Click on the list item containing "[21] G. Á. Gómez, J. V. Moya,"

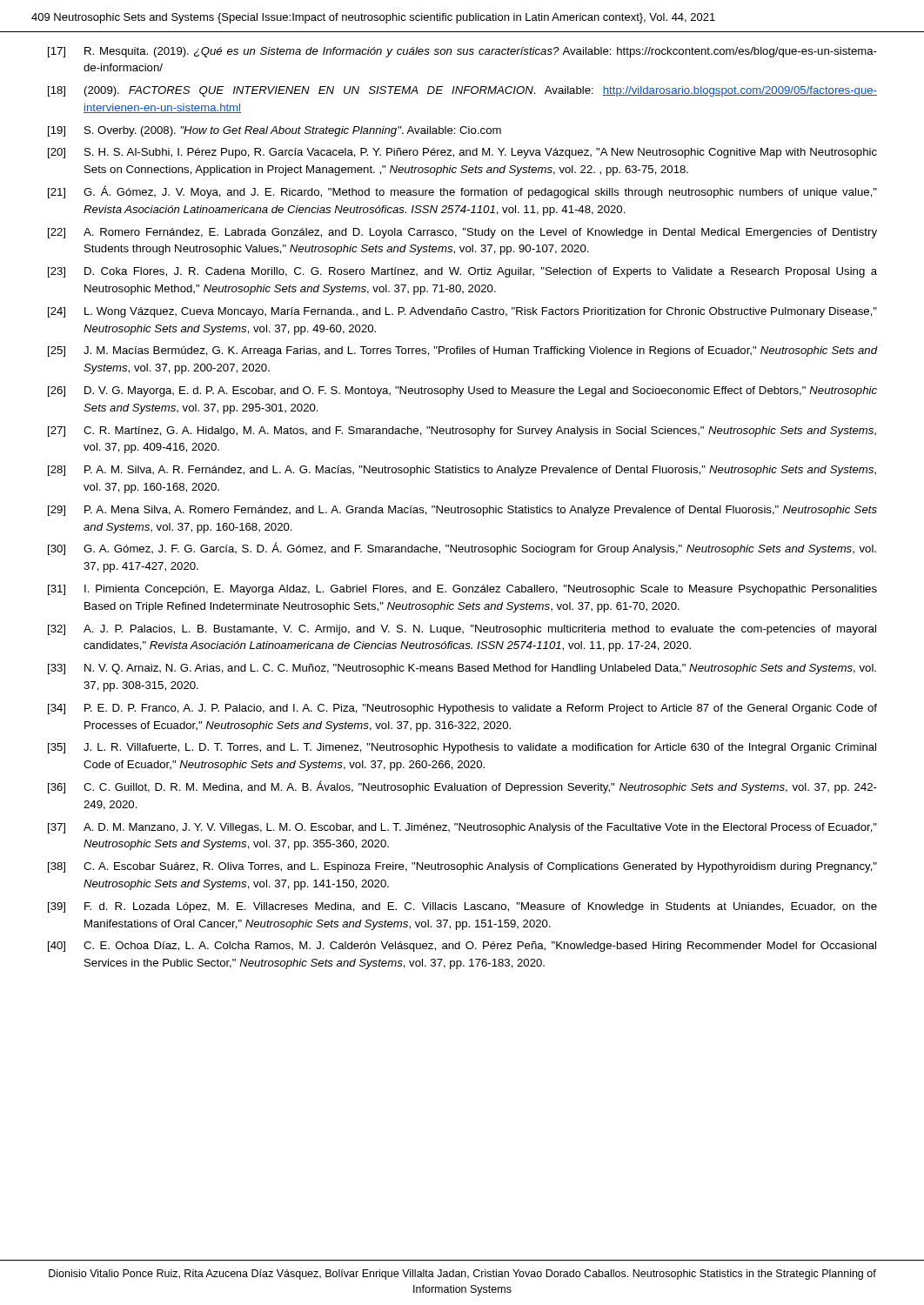[x=462, y=201]
